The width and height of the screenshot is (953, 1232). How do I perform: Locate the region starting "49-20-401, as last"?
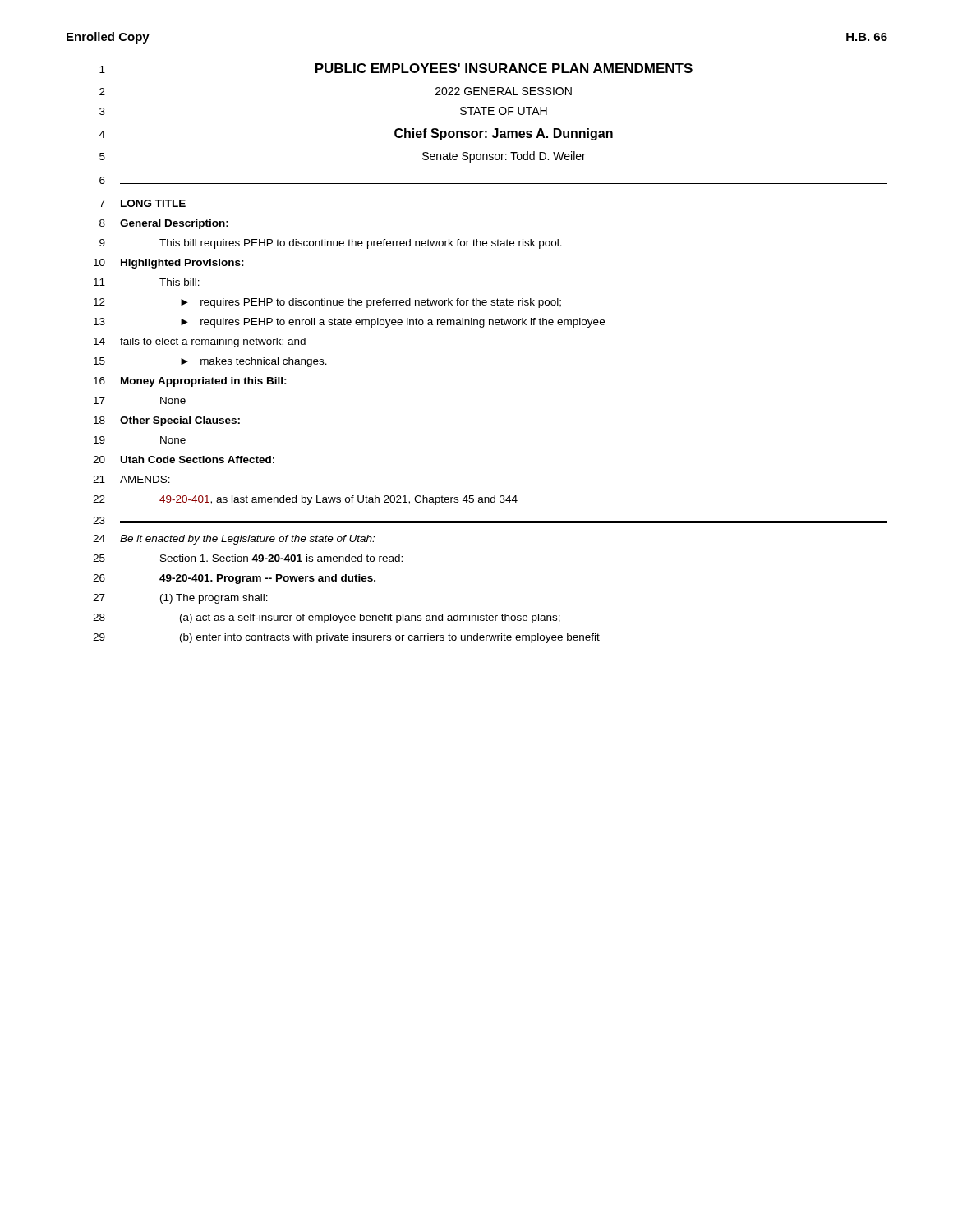tap(339, 499)
